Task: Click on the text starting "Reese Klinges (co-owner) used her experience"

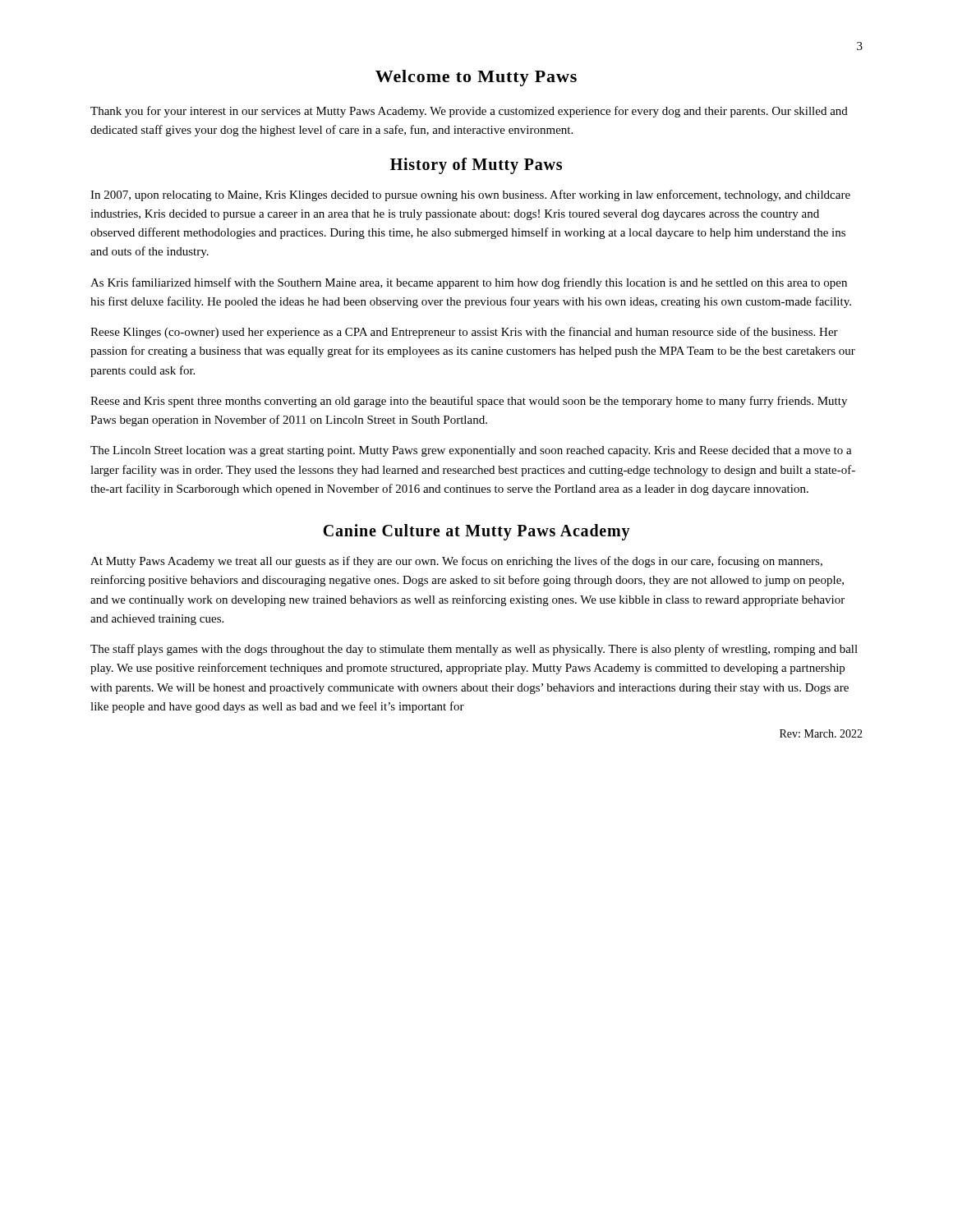Action: point(473,351)
